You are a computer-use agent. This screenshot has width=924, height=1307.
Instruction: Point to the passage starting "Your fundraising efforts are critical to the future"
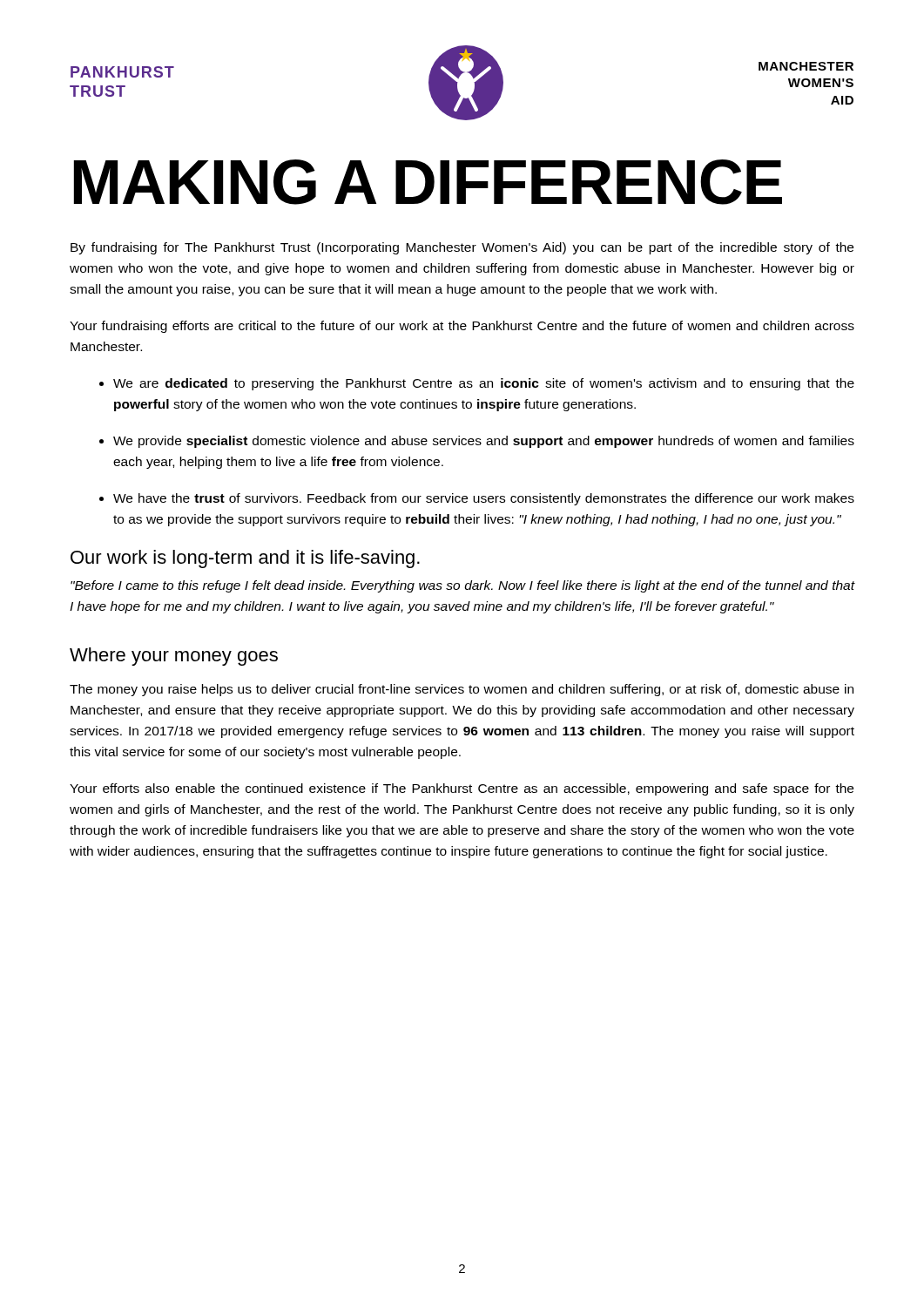click(x=462, y=336)
